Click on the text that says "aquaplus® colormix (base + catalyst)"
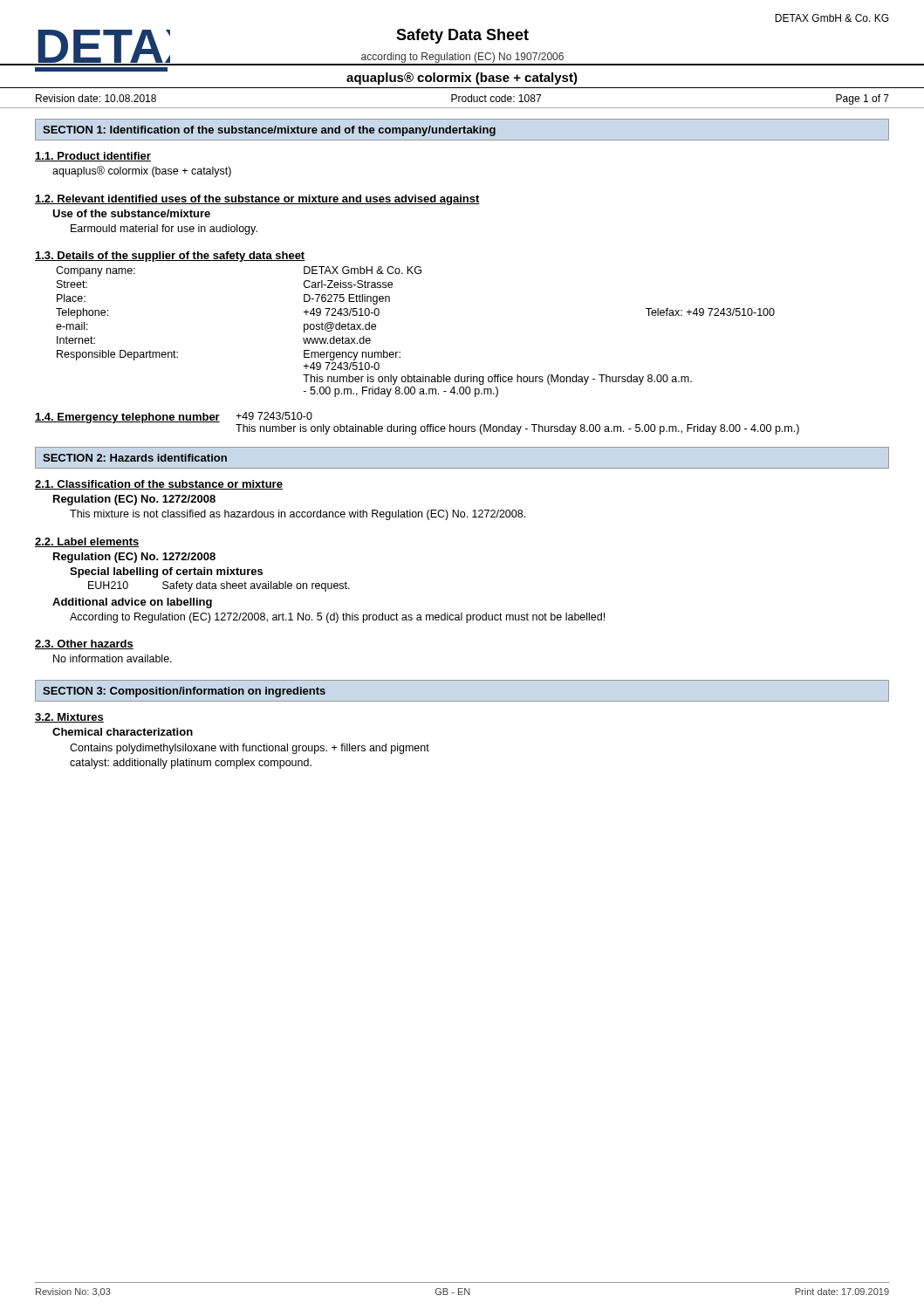 [x=142, y=171]
